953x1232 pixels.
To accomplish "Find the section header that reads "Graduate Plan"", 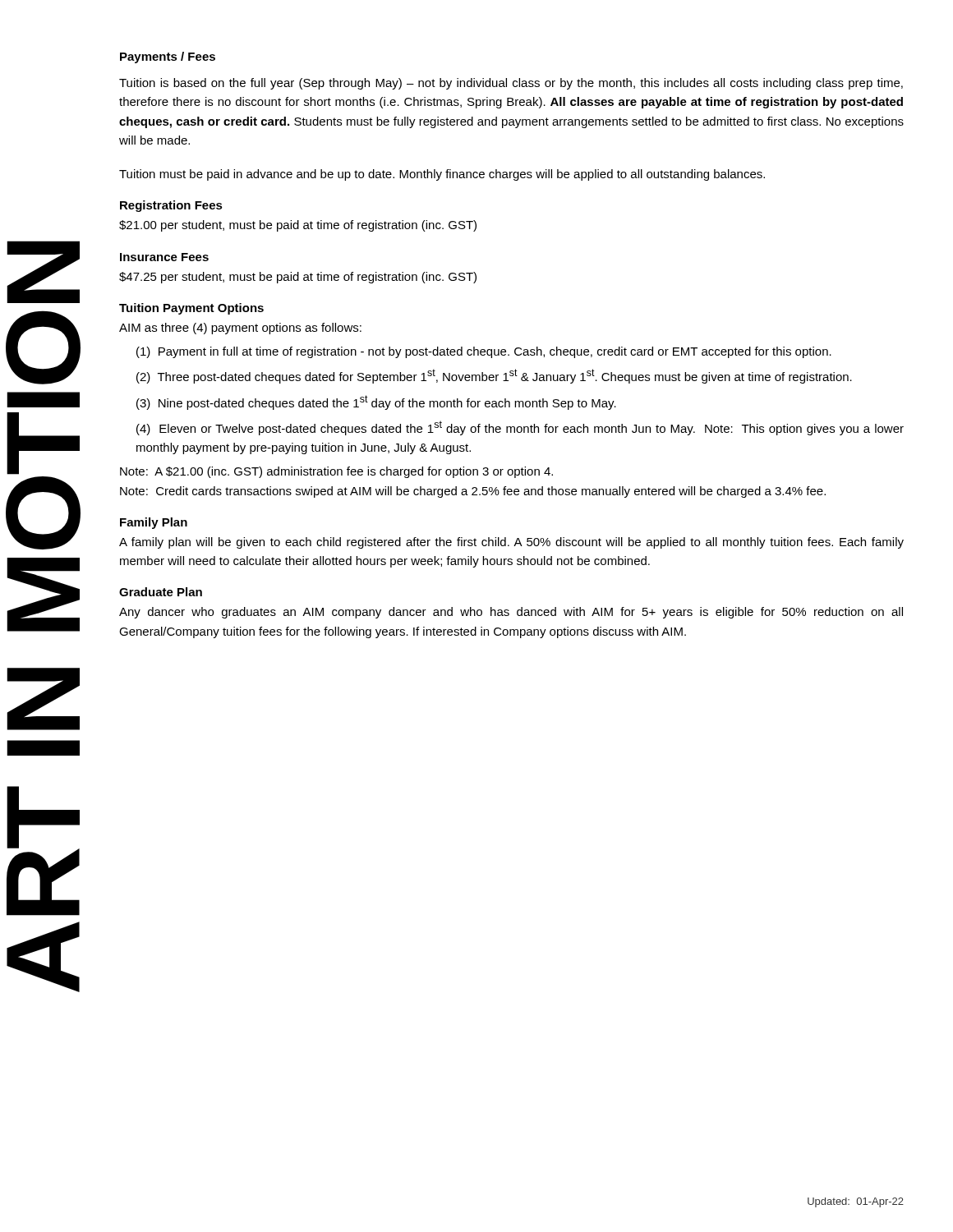I will [161, 592].
